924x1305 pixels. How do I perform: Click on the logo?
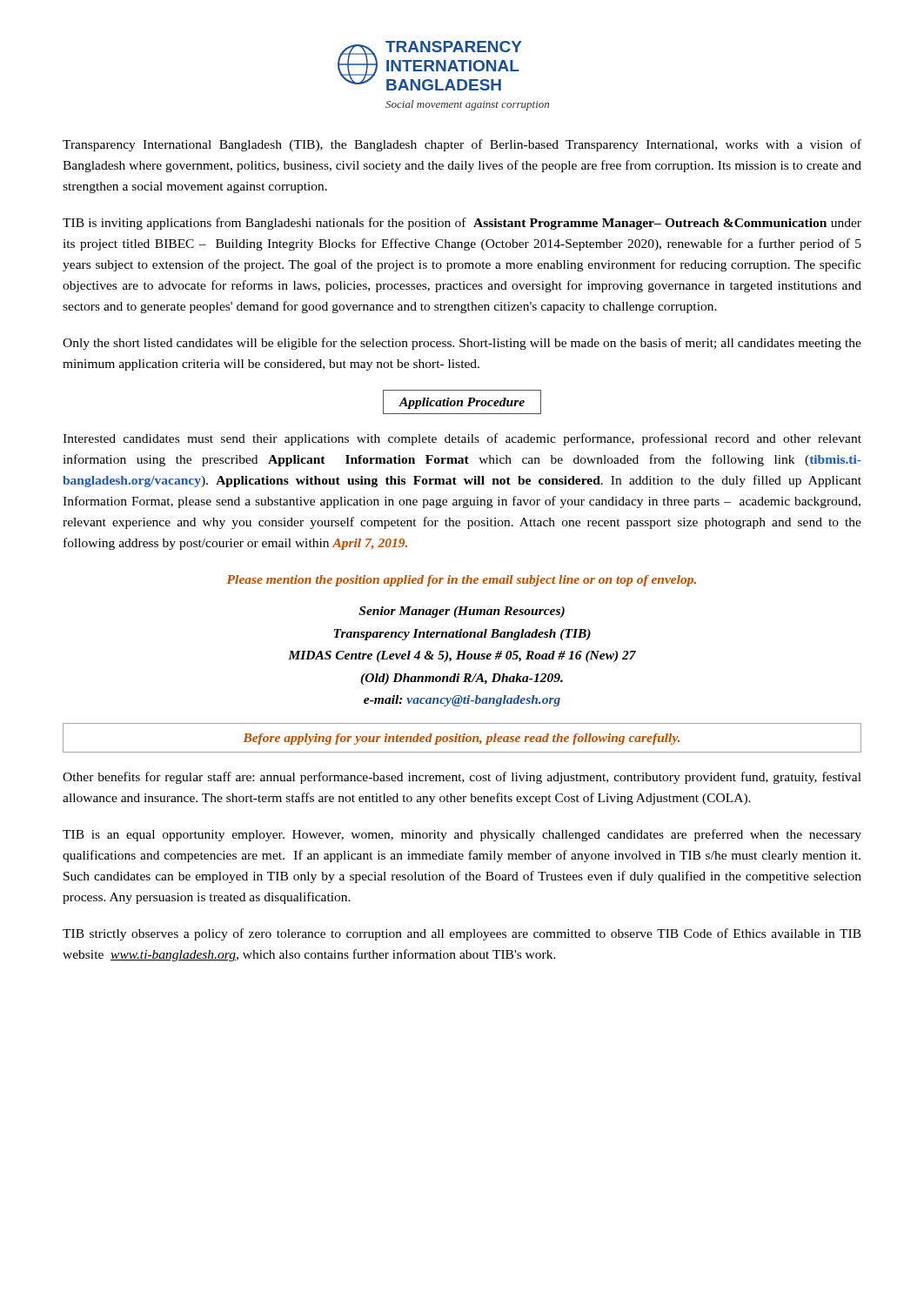tap(462, 67)
